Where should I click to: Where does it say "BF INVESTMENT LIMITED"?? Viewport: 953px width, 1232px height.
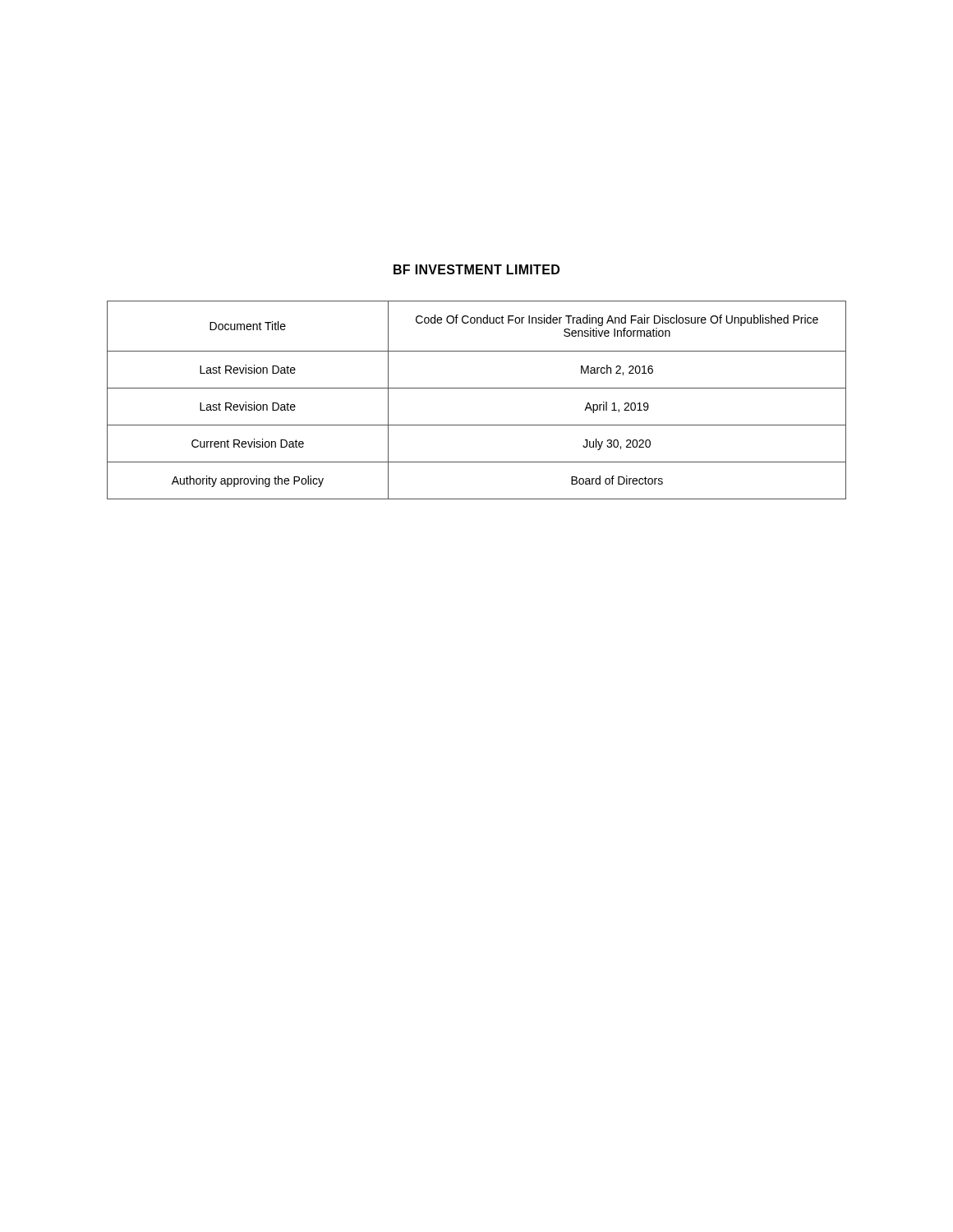tap(476, 270)
